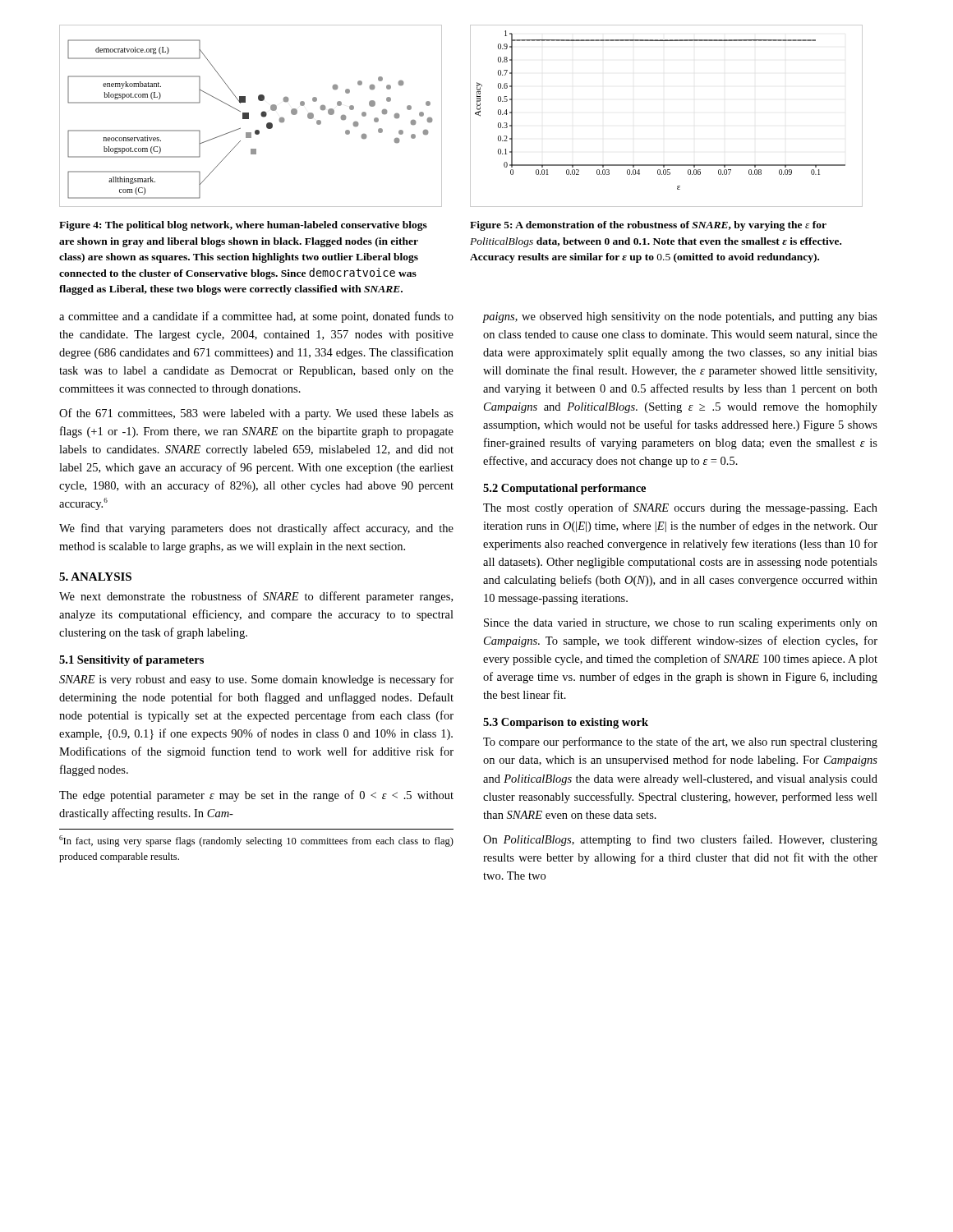Select the text block starting "6In fact, using very"
Viewport: 953px width, 1232px height.
[256, 849]
